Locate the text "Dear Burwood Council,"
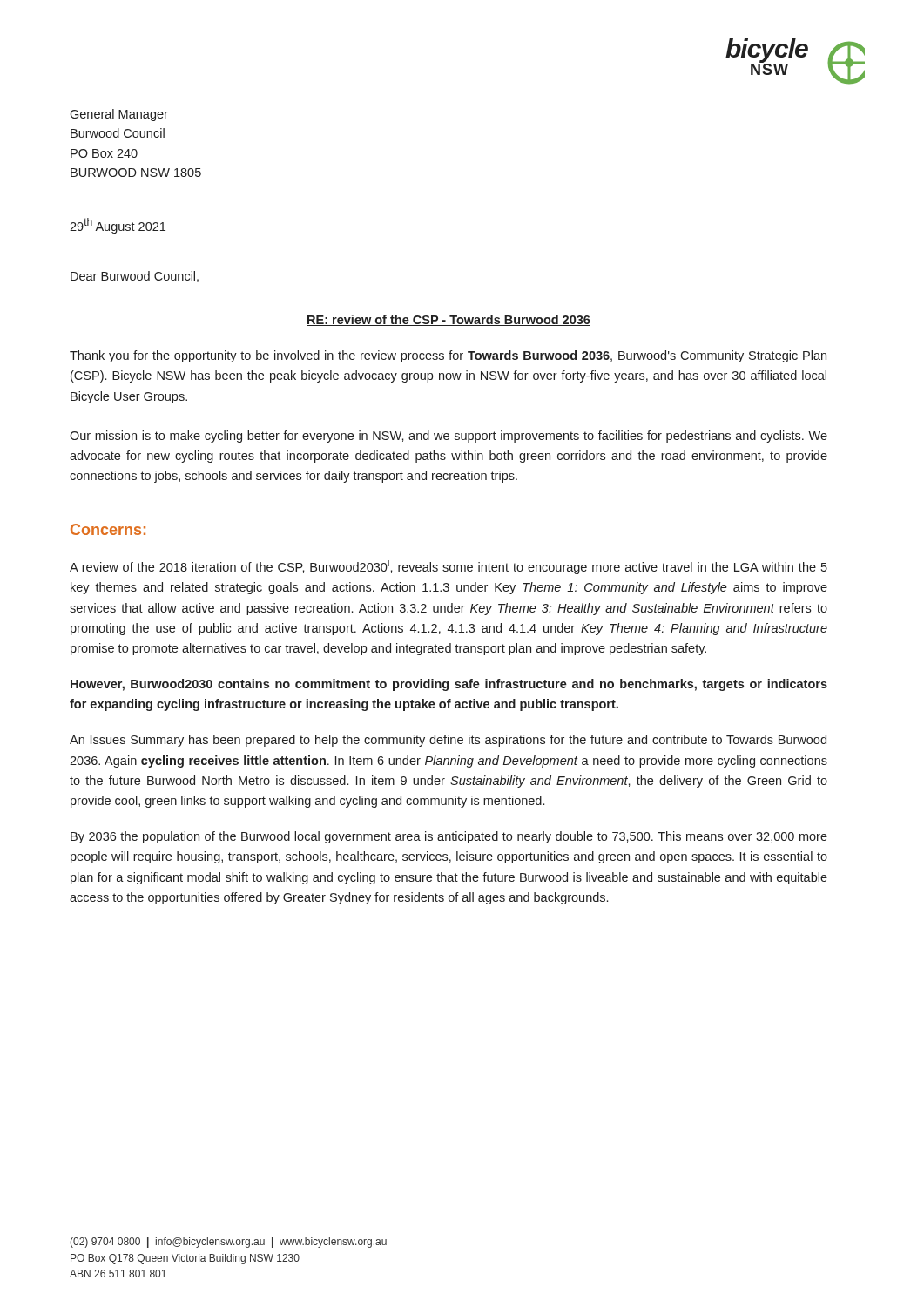The image size is (924, 1307). pos(135,276)
